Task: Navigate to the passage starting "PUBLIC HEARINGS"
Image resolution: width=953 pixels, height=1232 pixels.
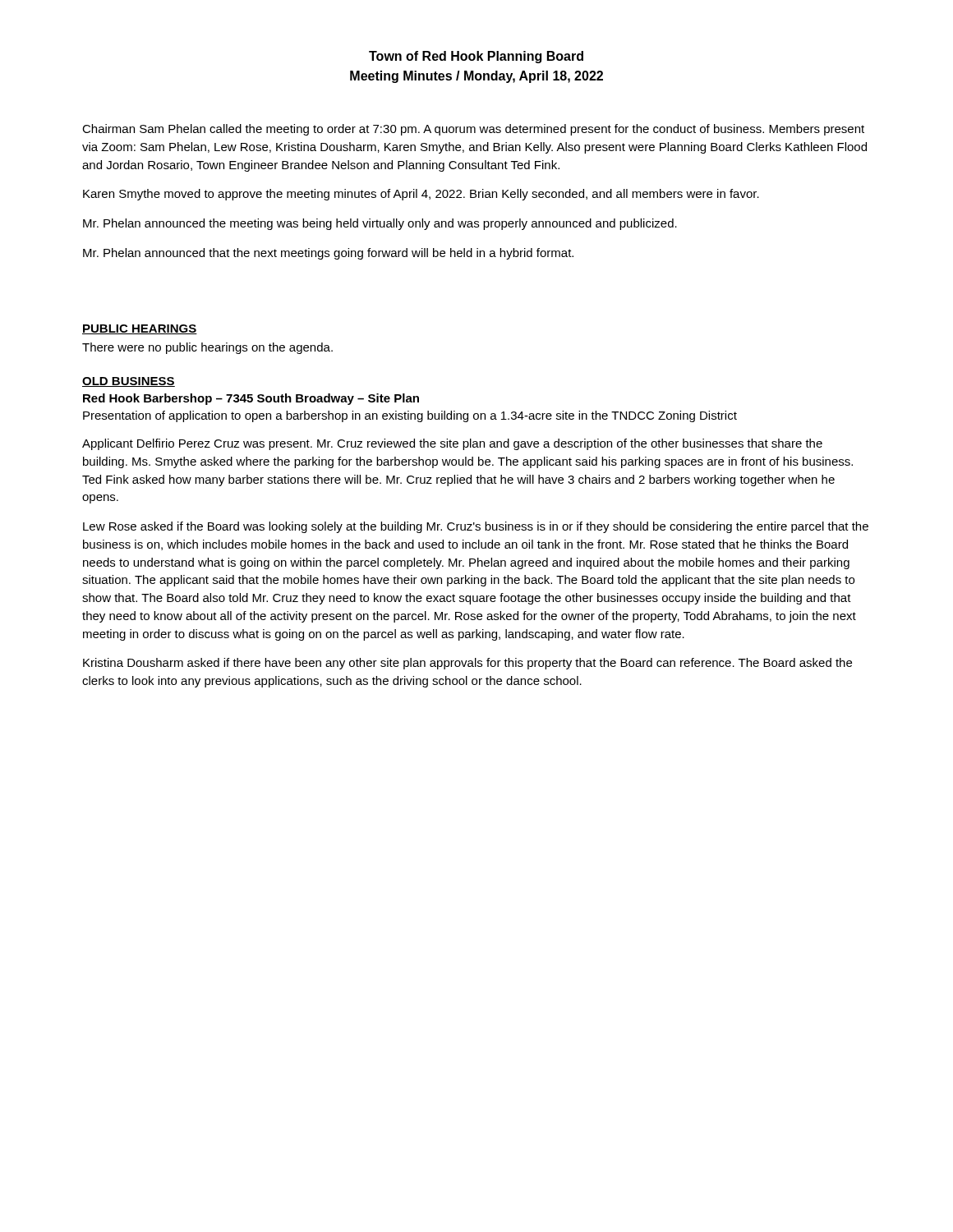Action: [139, 328]
